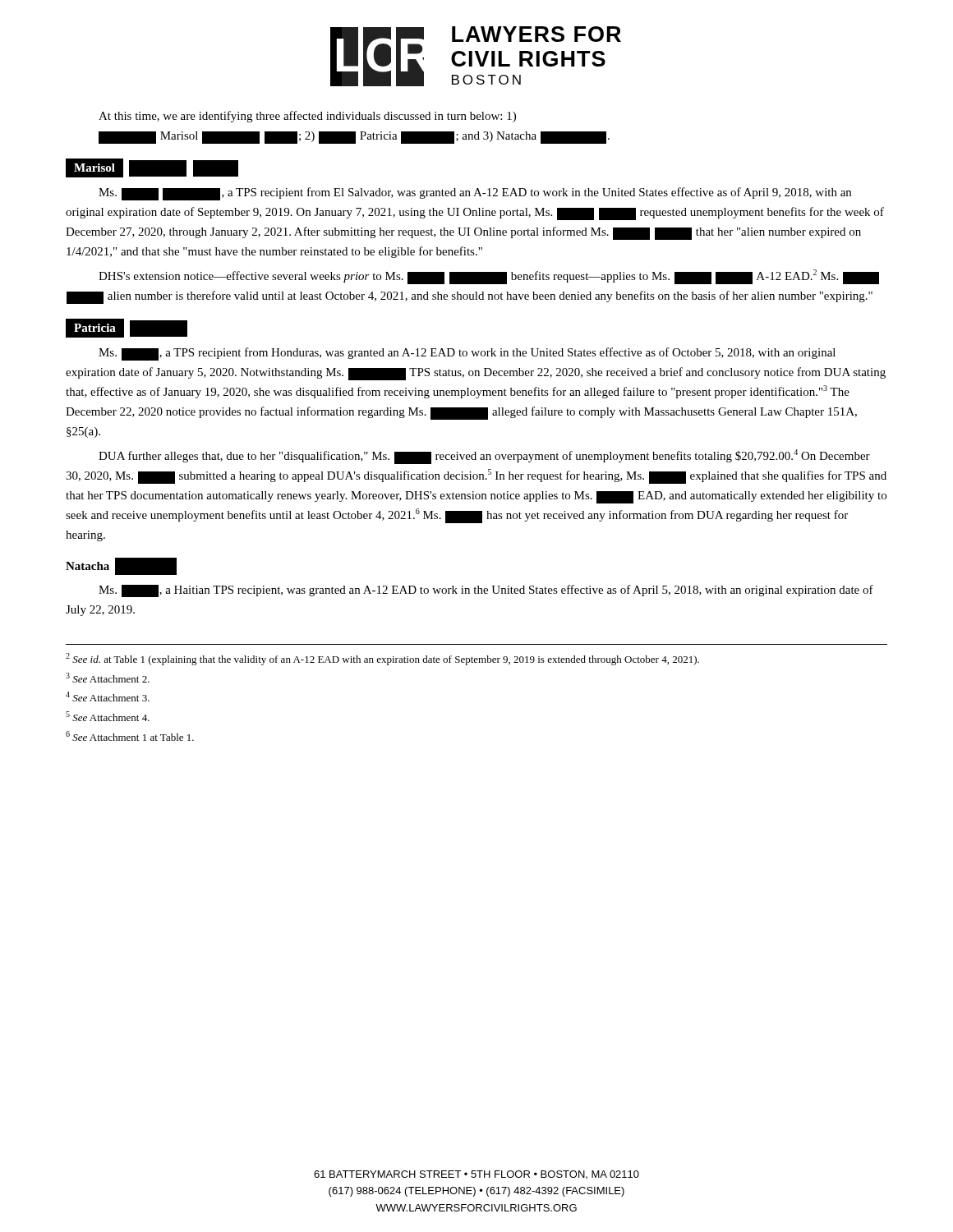Find the block on this page that starts "2 See id. at Table 1 (explaining that"
Image resolution: width=953 pixels, height=1232 pixels.
pos(383,658)
